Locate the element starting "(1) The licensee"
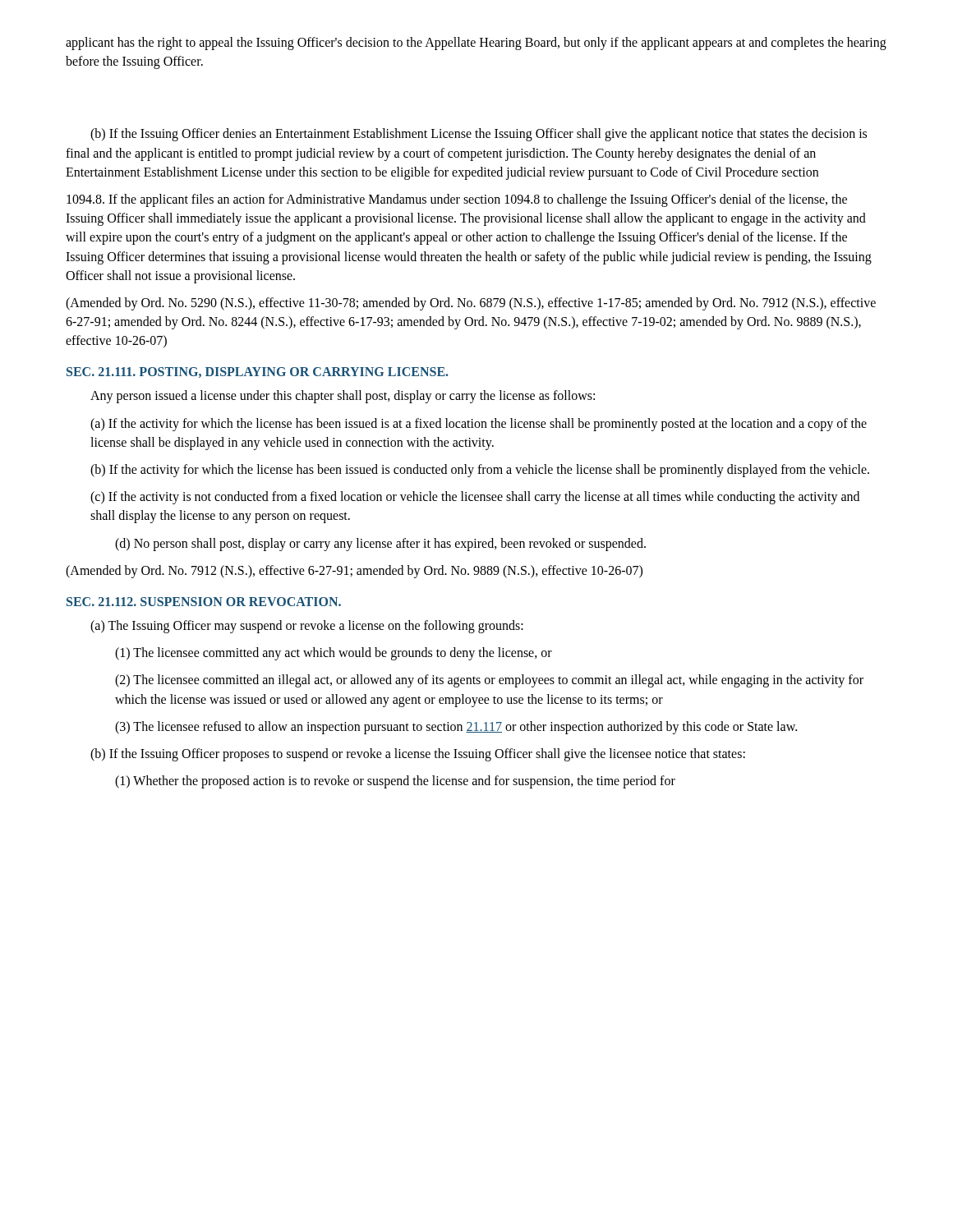953x1232 pixels. [501, 653]
